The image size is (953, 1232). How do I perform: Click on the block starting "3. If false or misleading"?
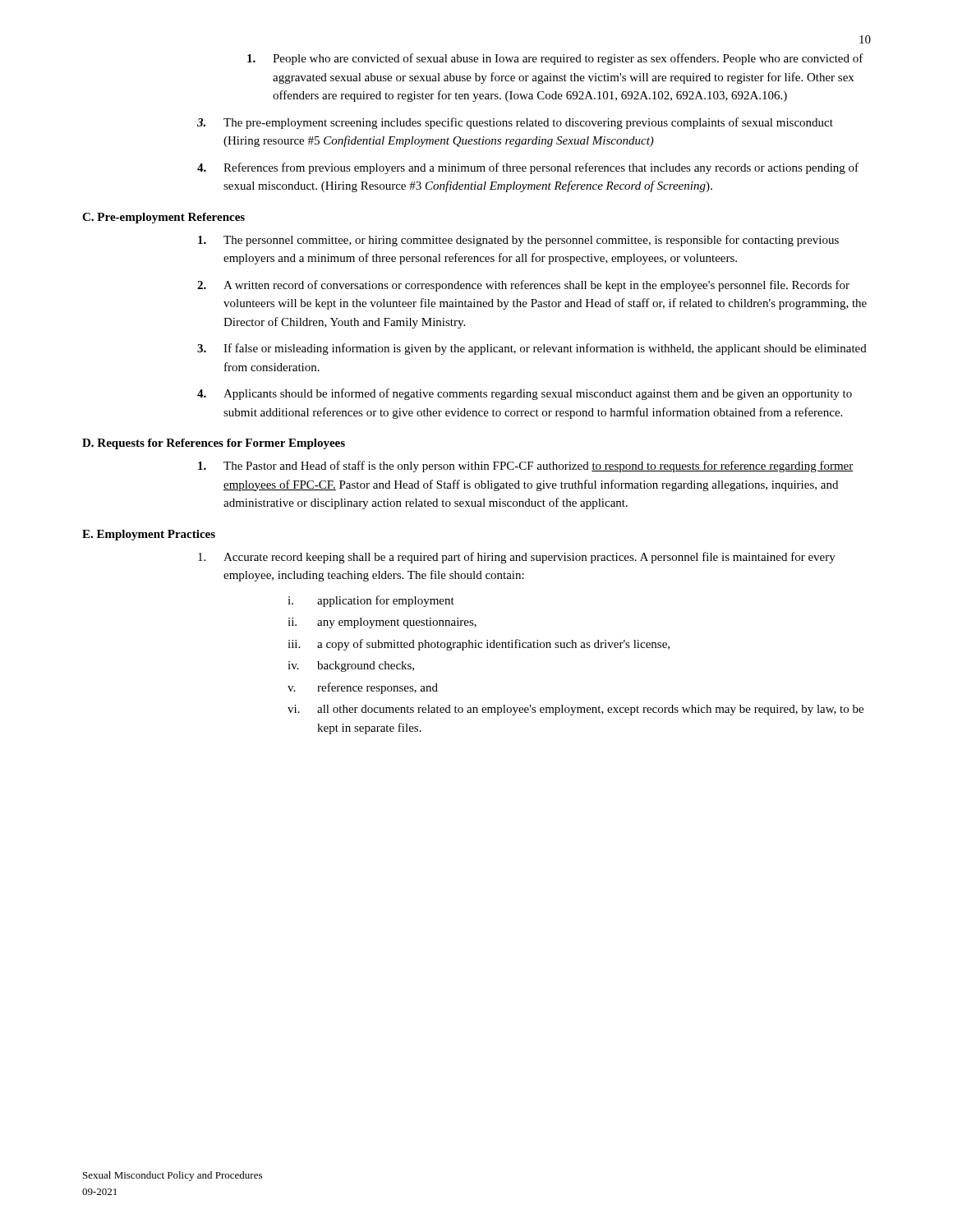(534, 358)
